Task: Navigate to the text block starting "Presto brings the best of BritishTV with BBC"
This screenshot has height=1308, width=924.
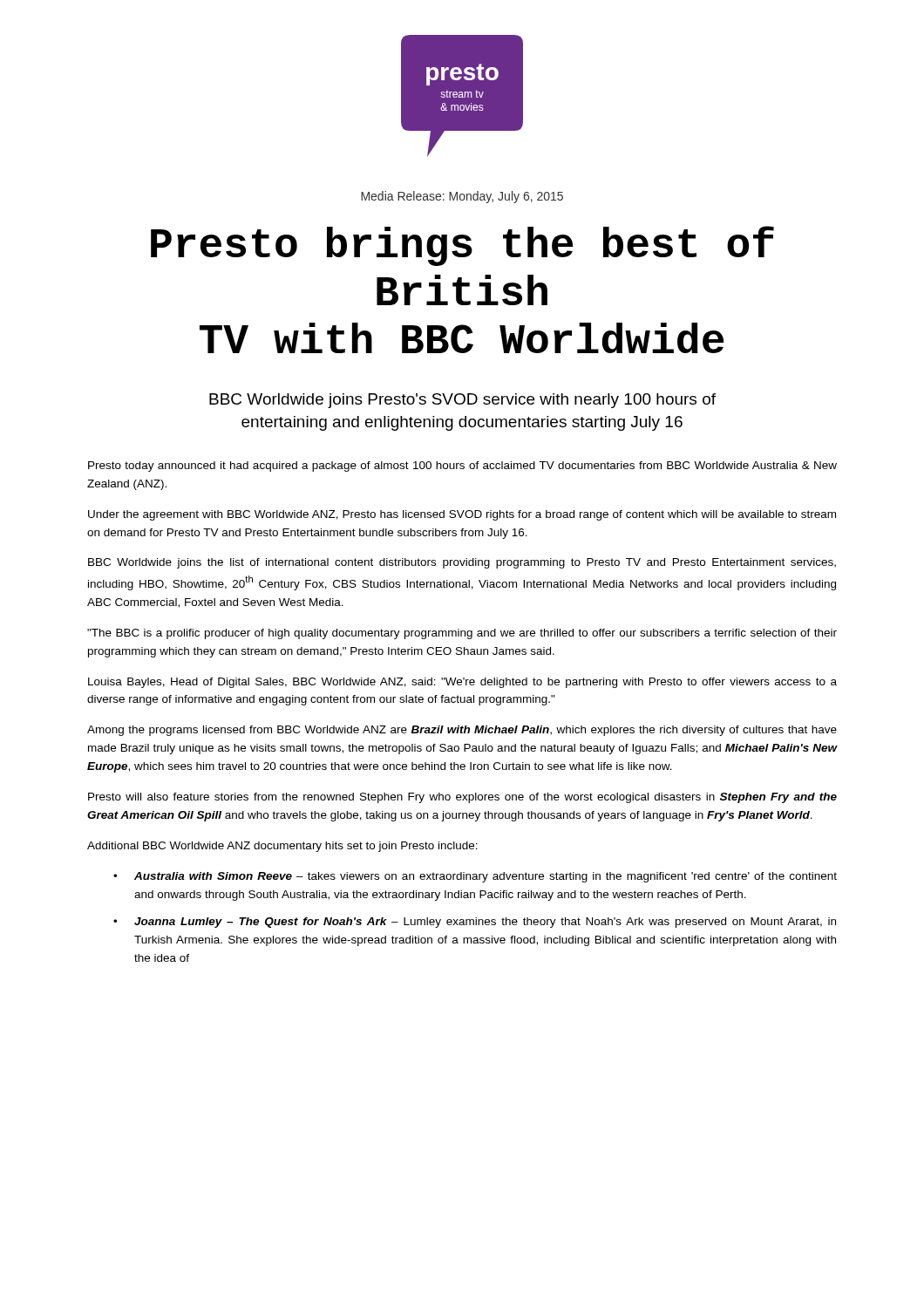Action: [x=462, y=294]
